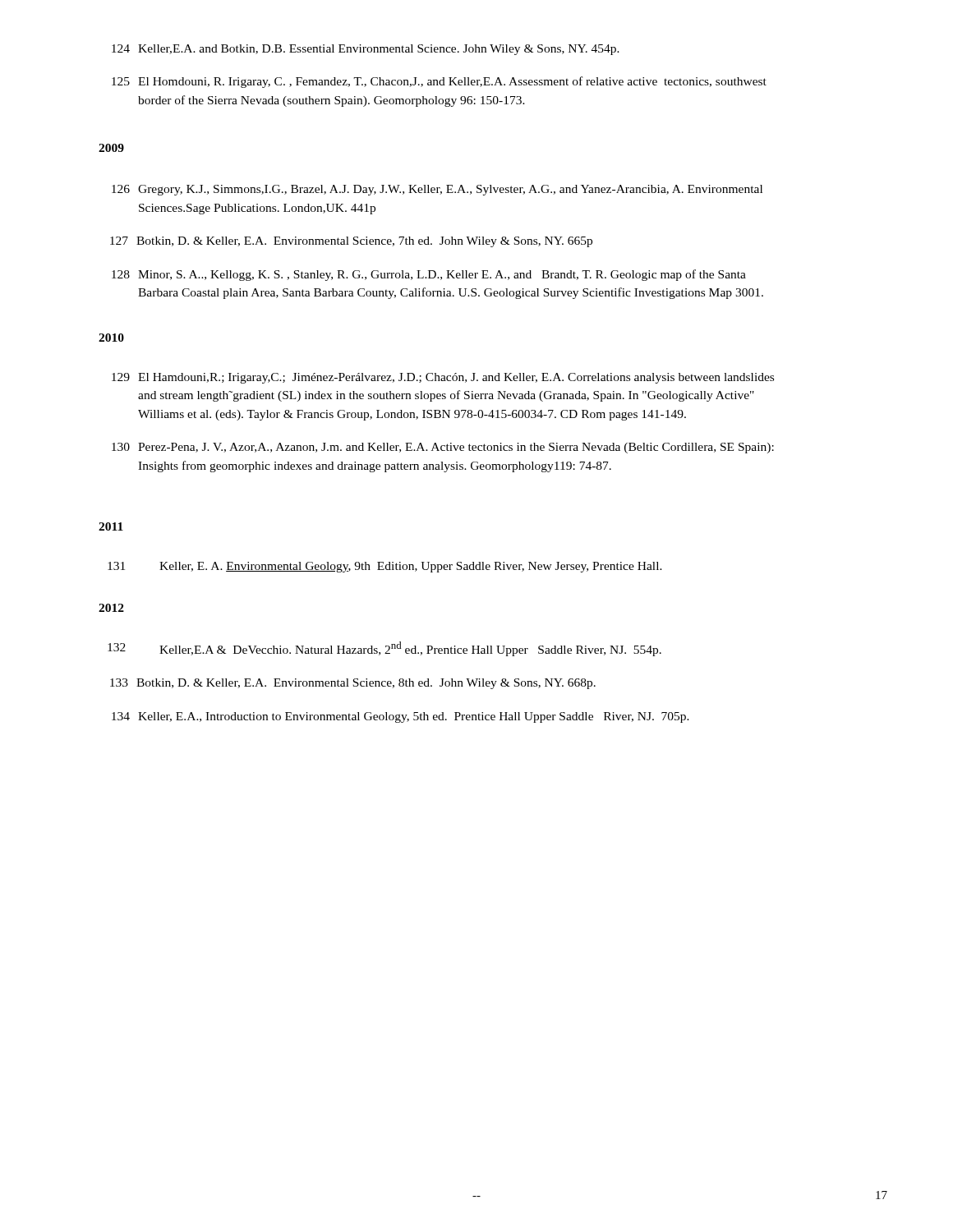Locate the region starting "133 Botkin, D."

tap(444, 683)
